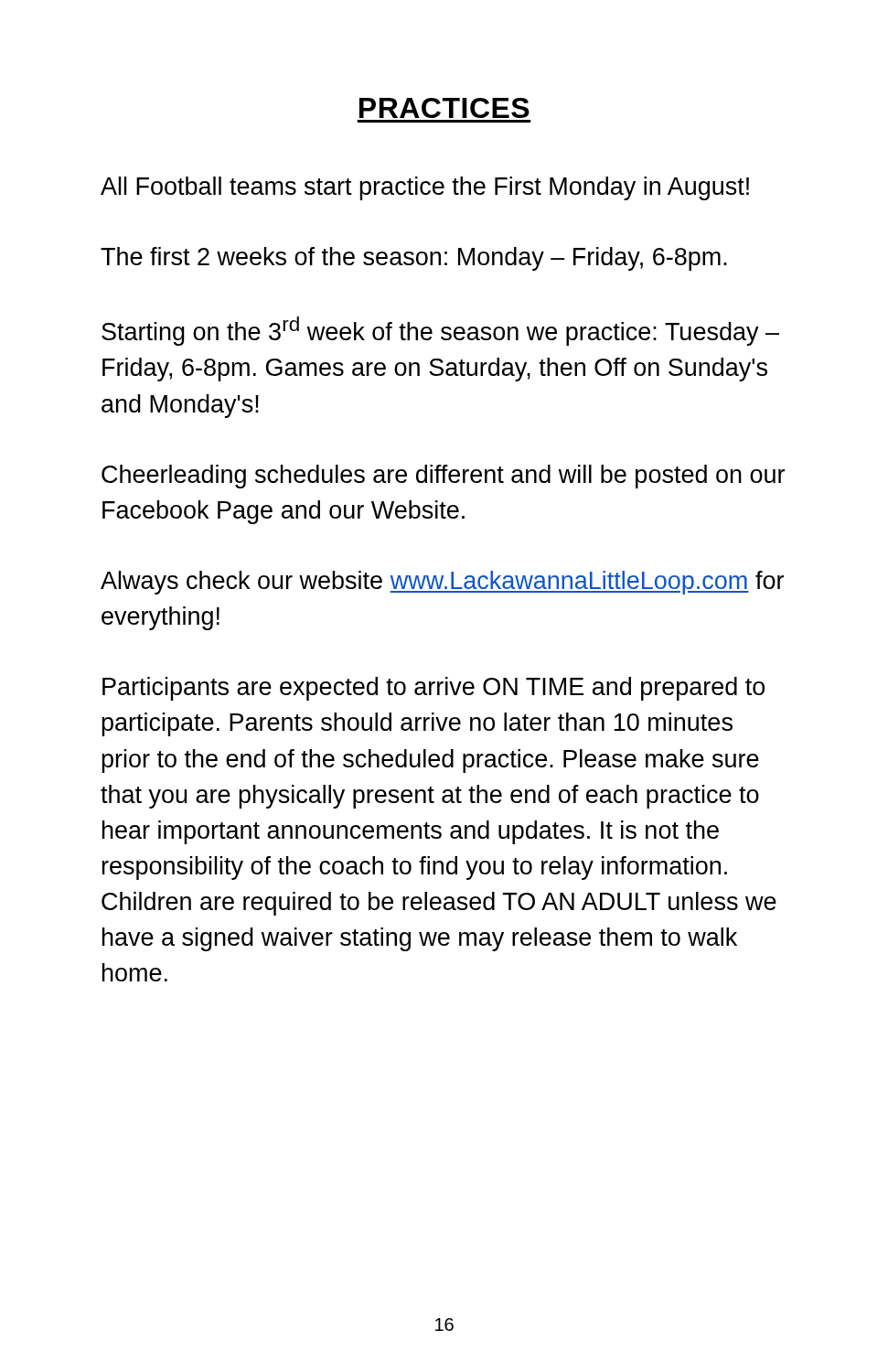
Task: Click on the text block that reads "Starting on the 3rd week of"
Action: tap(440, 365)
